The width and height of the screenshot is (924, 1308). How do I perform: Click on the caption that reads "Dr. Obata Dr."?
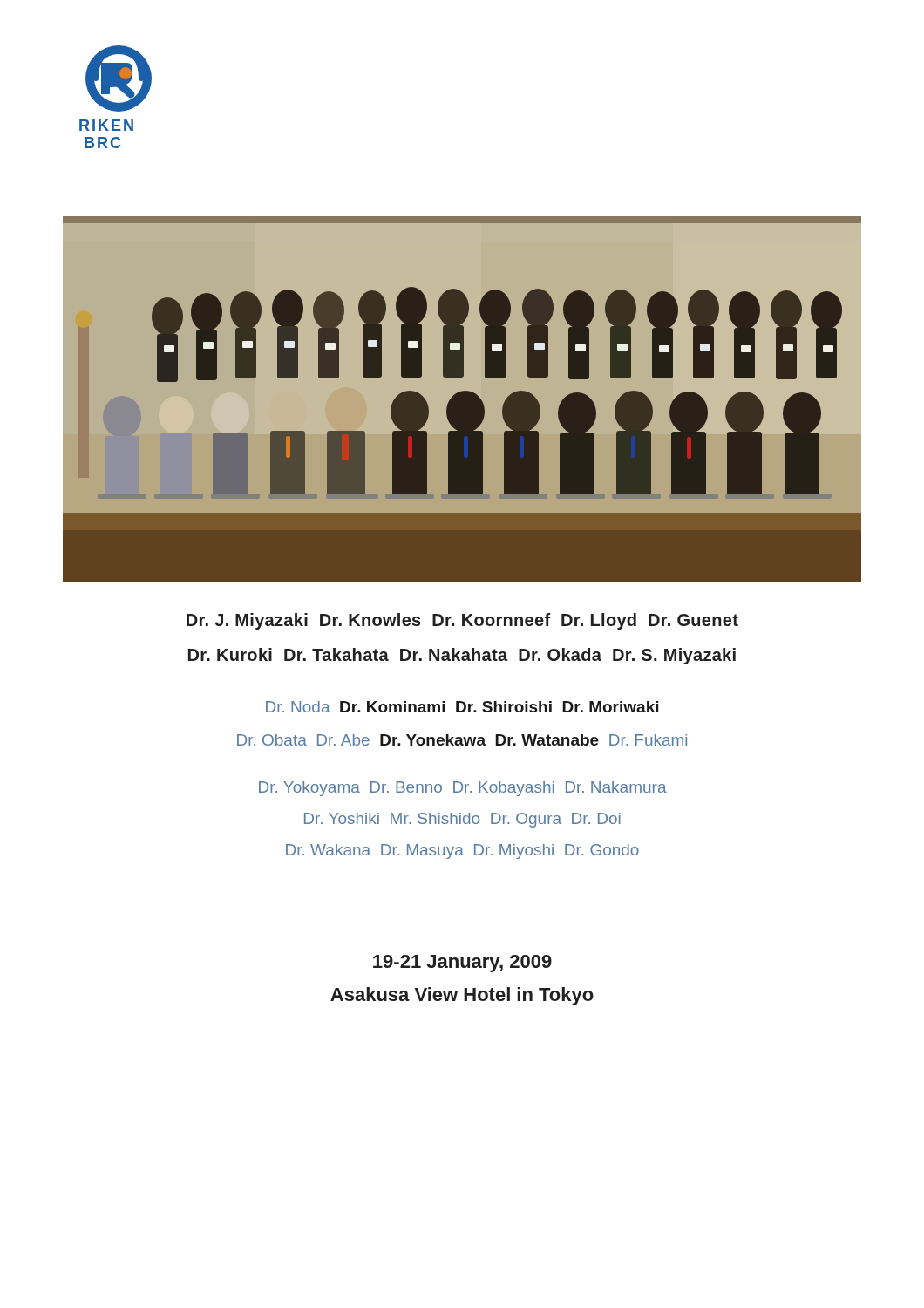(x=462, y=740)
